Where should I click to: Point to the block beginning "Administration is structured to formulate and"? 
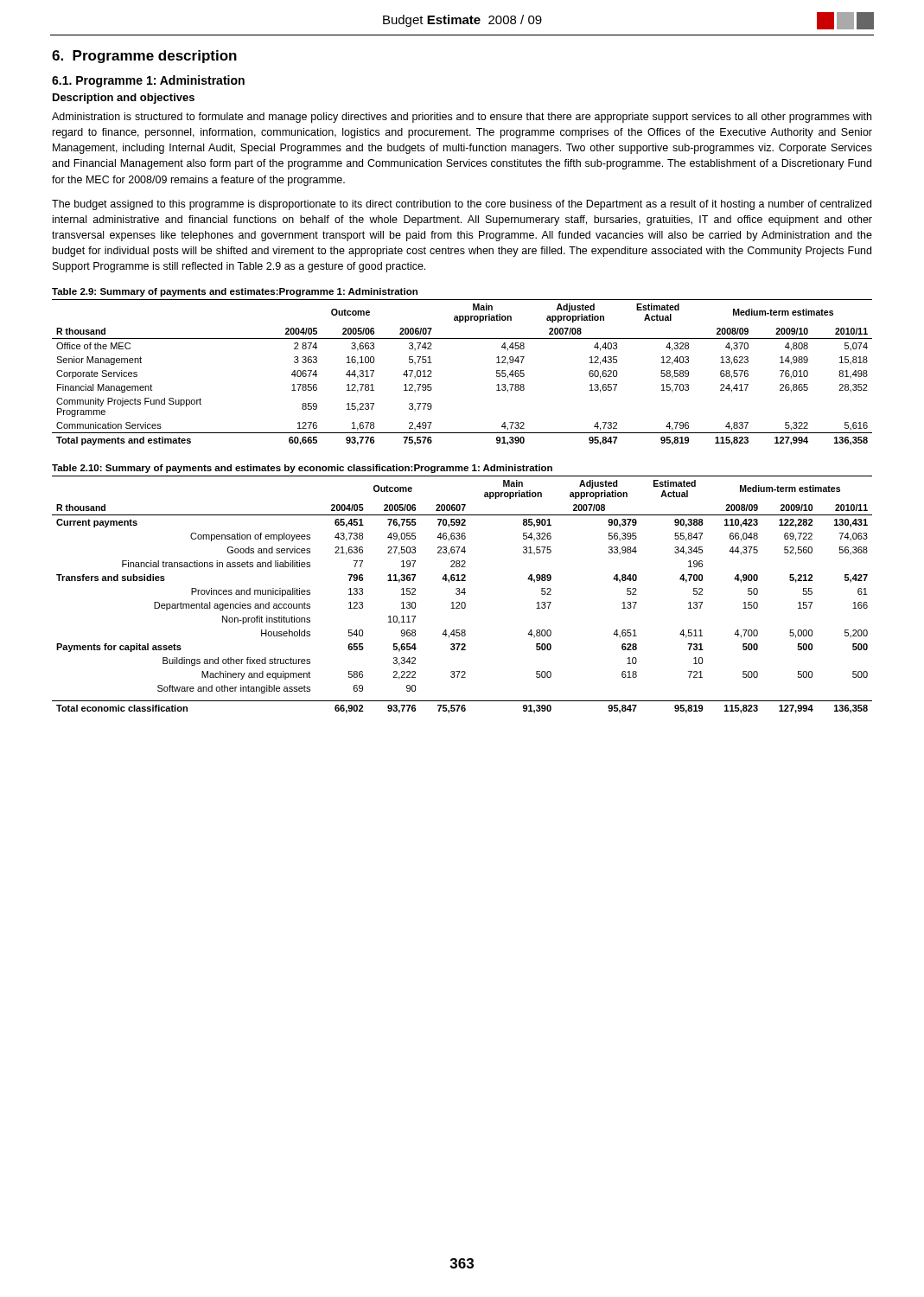462,148
